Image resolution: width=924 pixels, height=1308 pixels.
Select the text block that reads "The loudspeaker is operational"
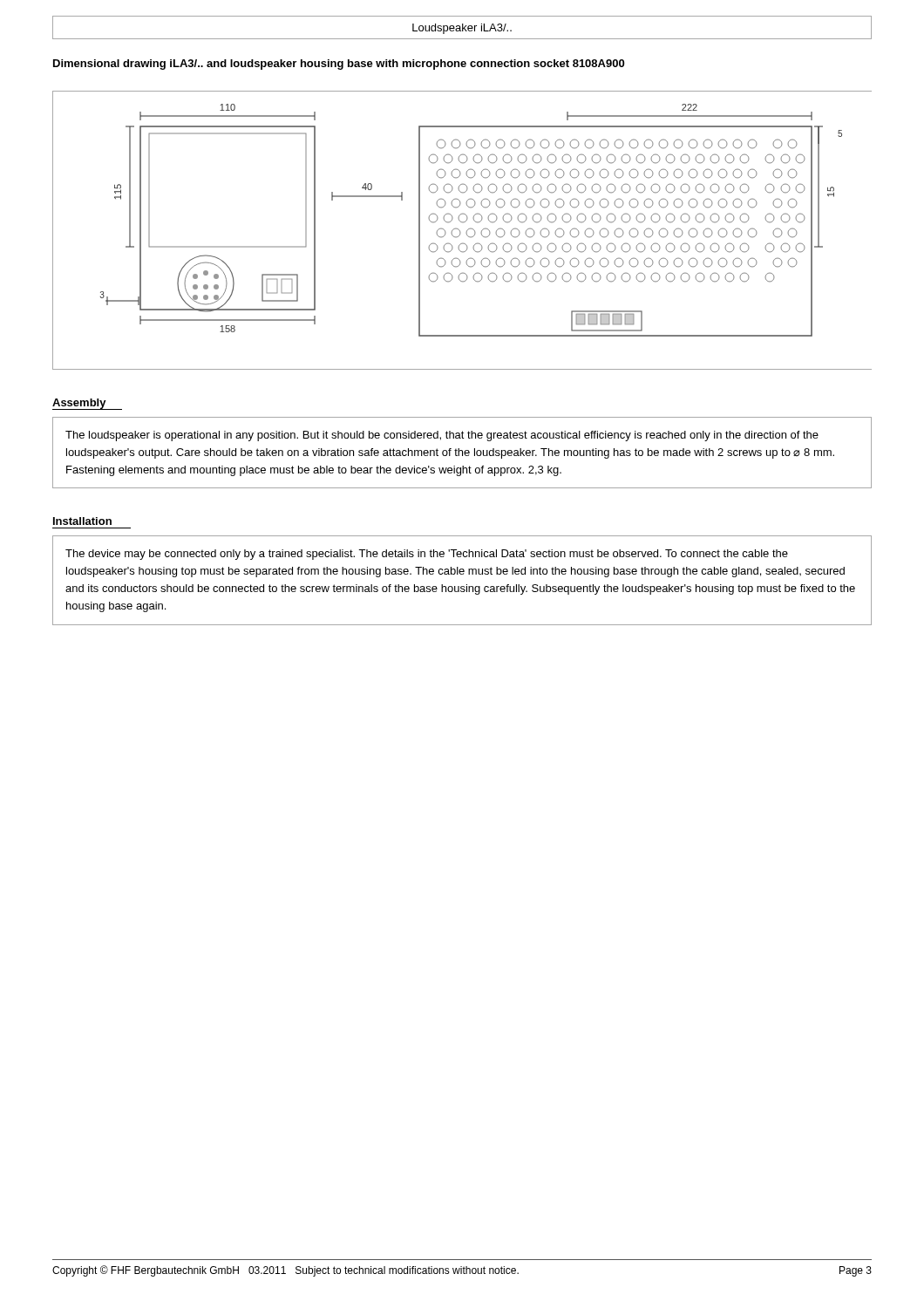tap(450, 452)
